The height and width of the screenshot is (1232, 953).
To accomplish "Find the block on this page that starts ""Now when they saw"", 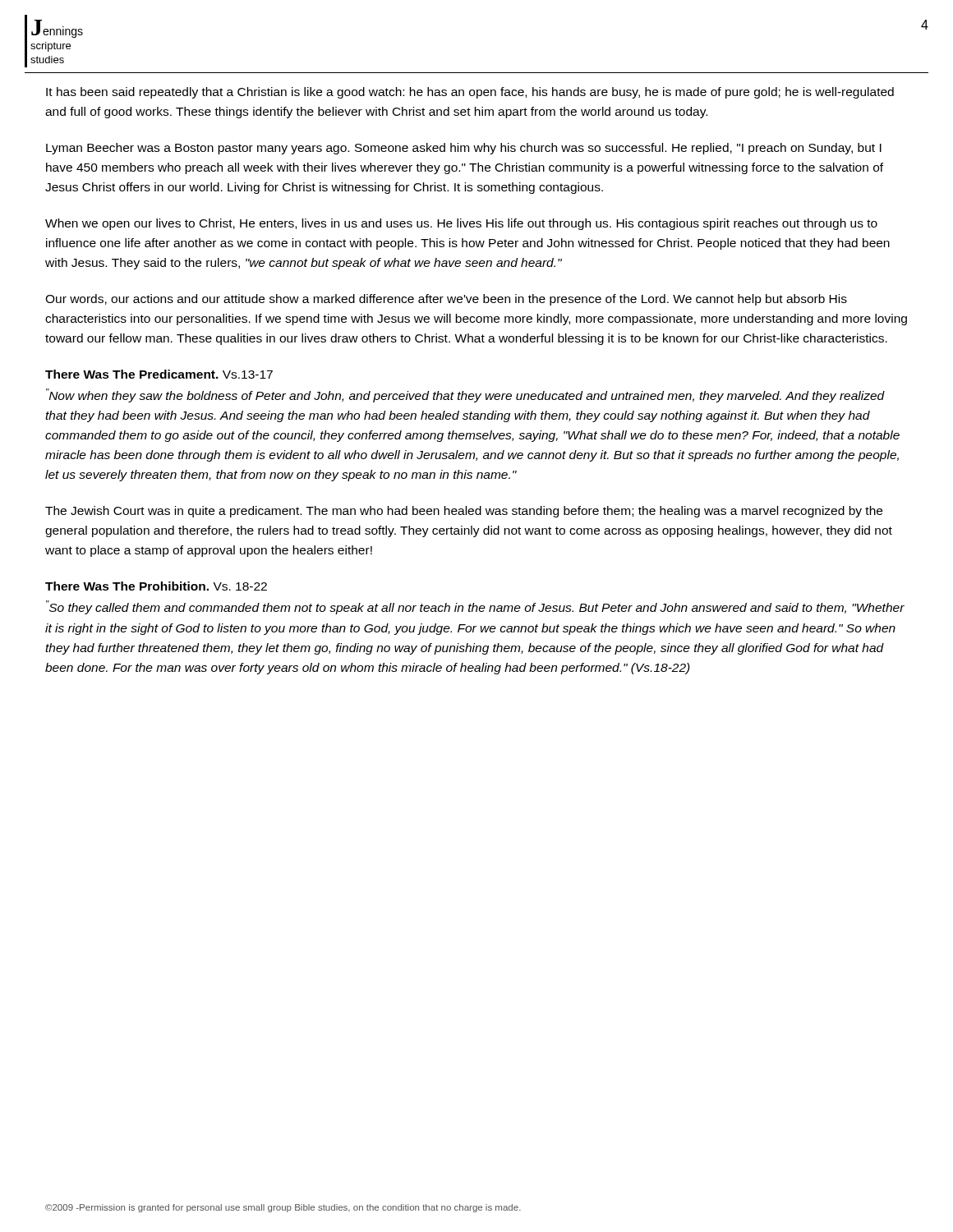I will point(473,434).
